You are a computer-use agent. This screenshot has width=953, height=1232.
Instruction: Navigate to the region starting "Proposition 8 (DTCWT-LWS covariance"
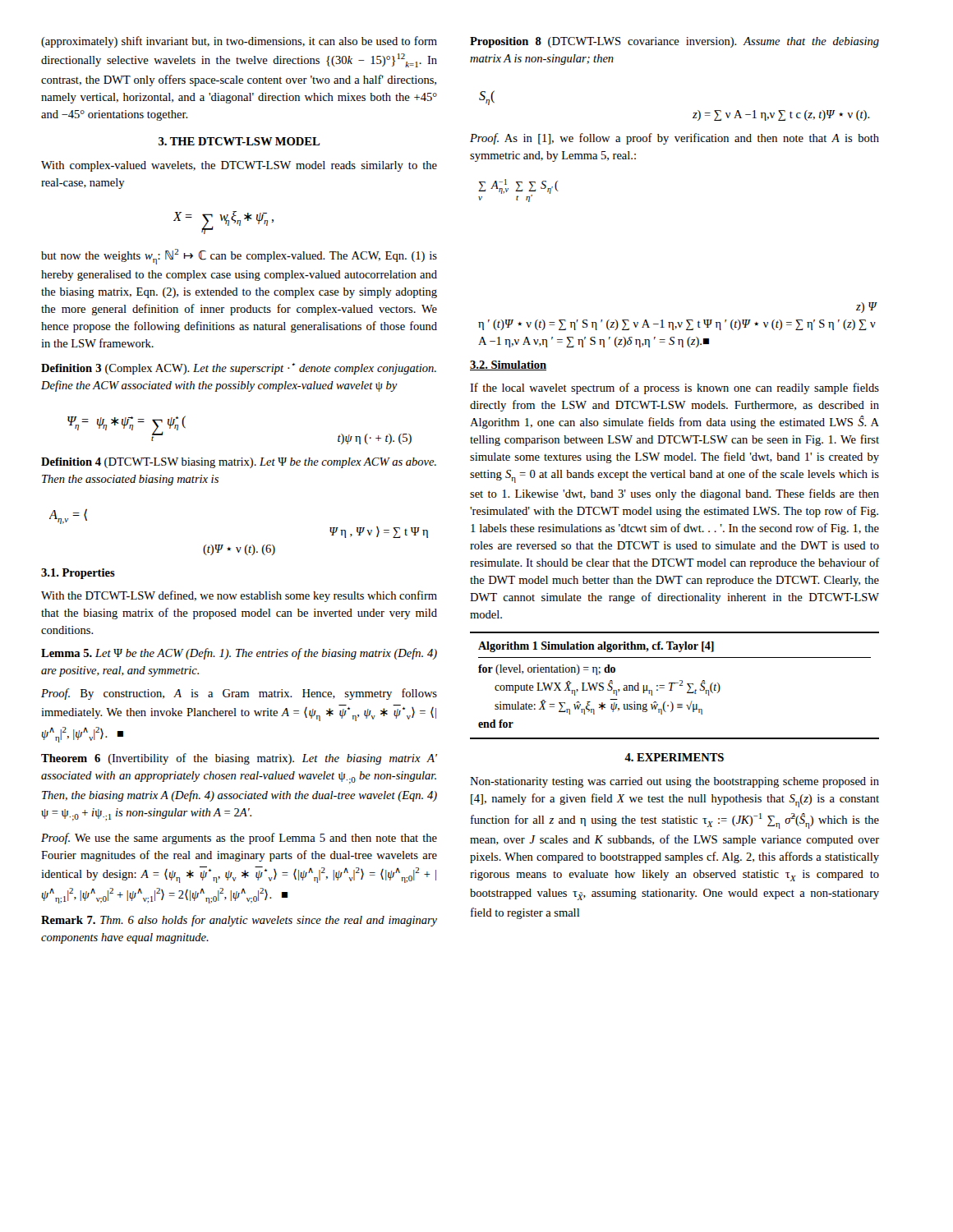pyautogui.click(x=674, y=50)
